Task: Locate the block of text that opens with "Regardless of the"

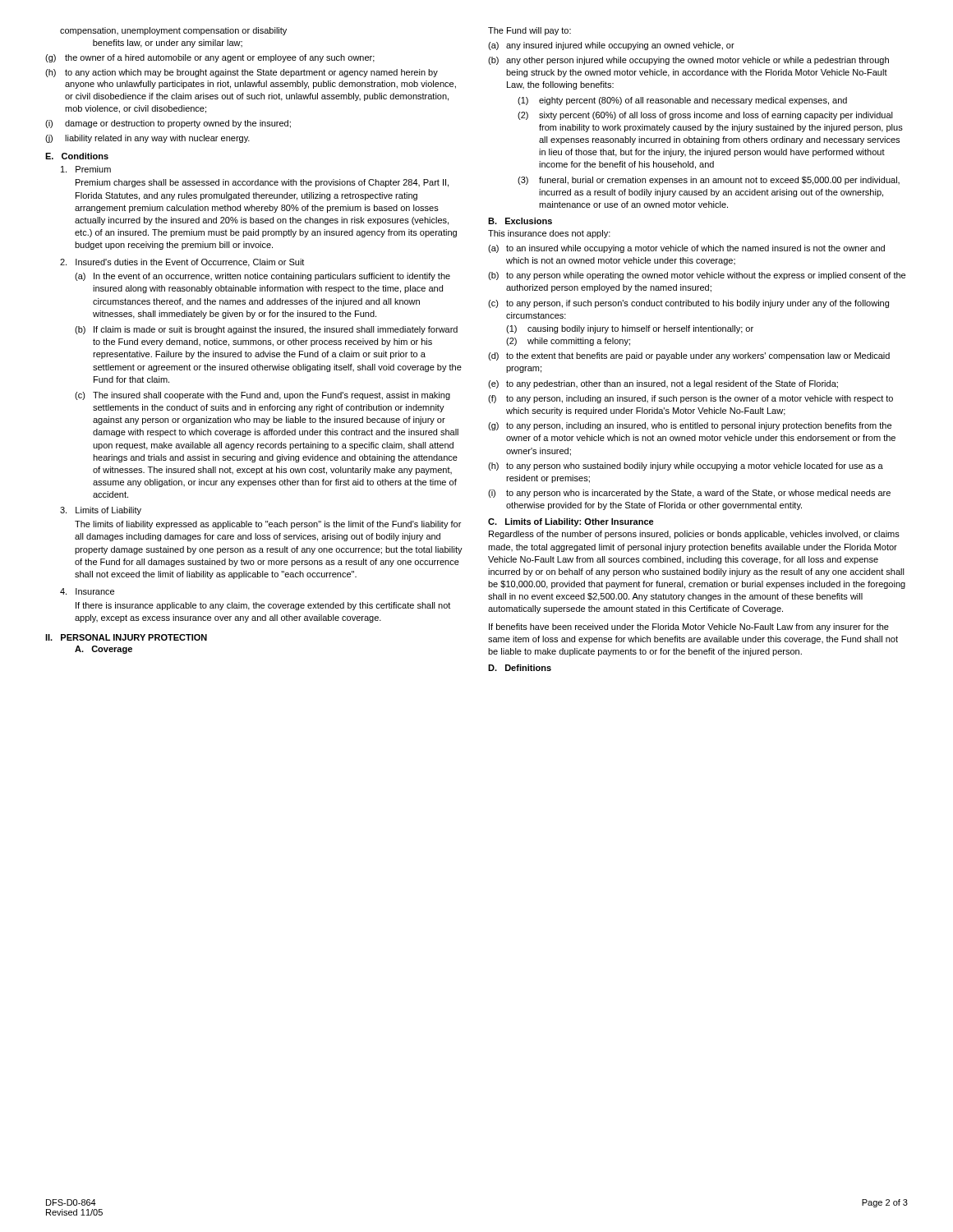Action: [697, 572]
